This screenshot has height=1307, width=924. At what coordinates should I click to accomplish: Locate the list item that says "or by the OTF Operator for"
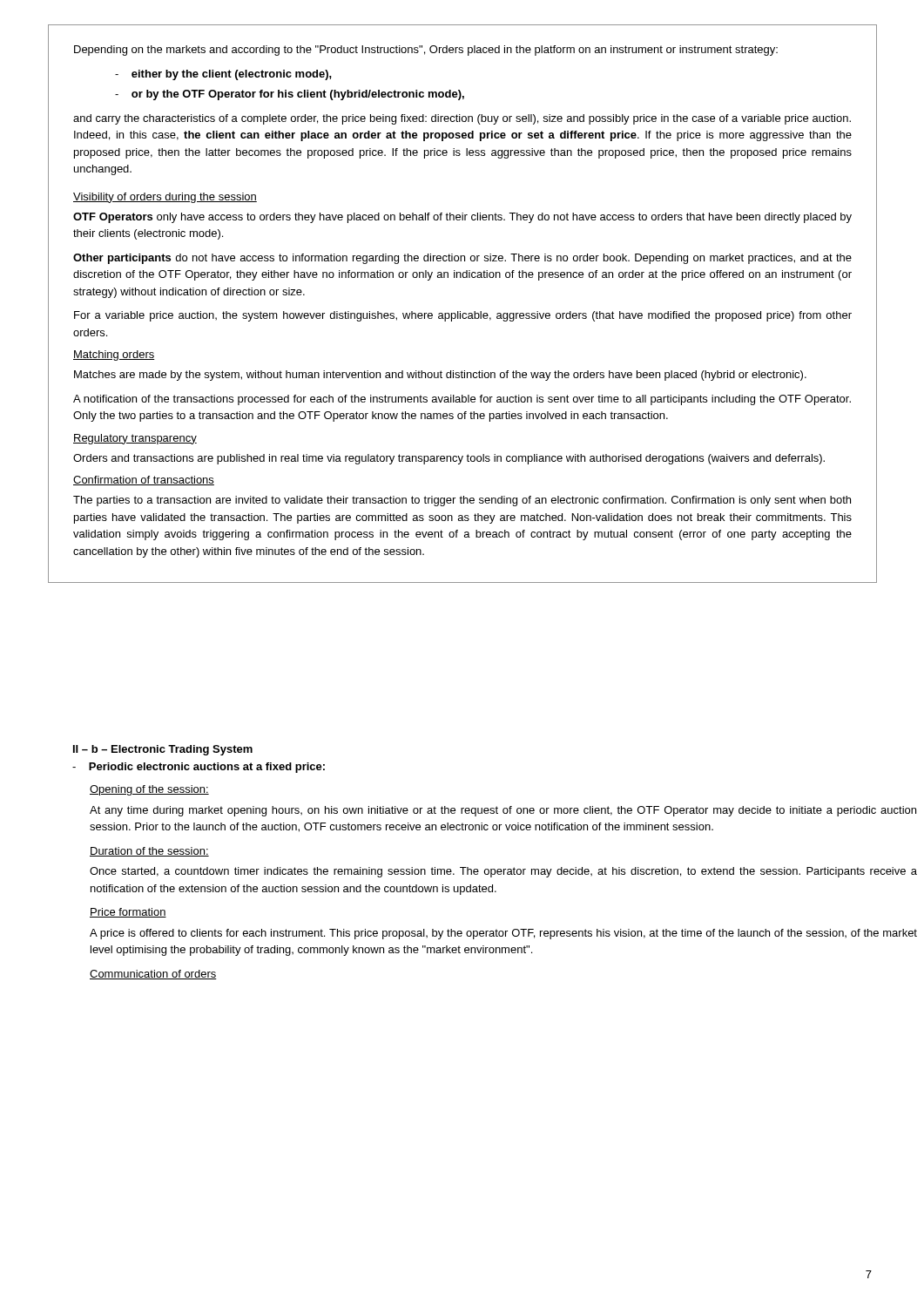290,94
